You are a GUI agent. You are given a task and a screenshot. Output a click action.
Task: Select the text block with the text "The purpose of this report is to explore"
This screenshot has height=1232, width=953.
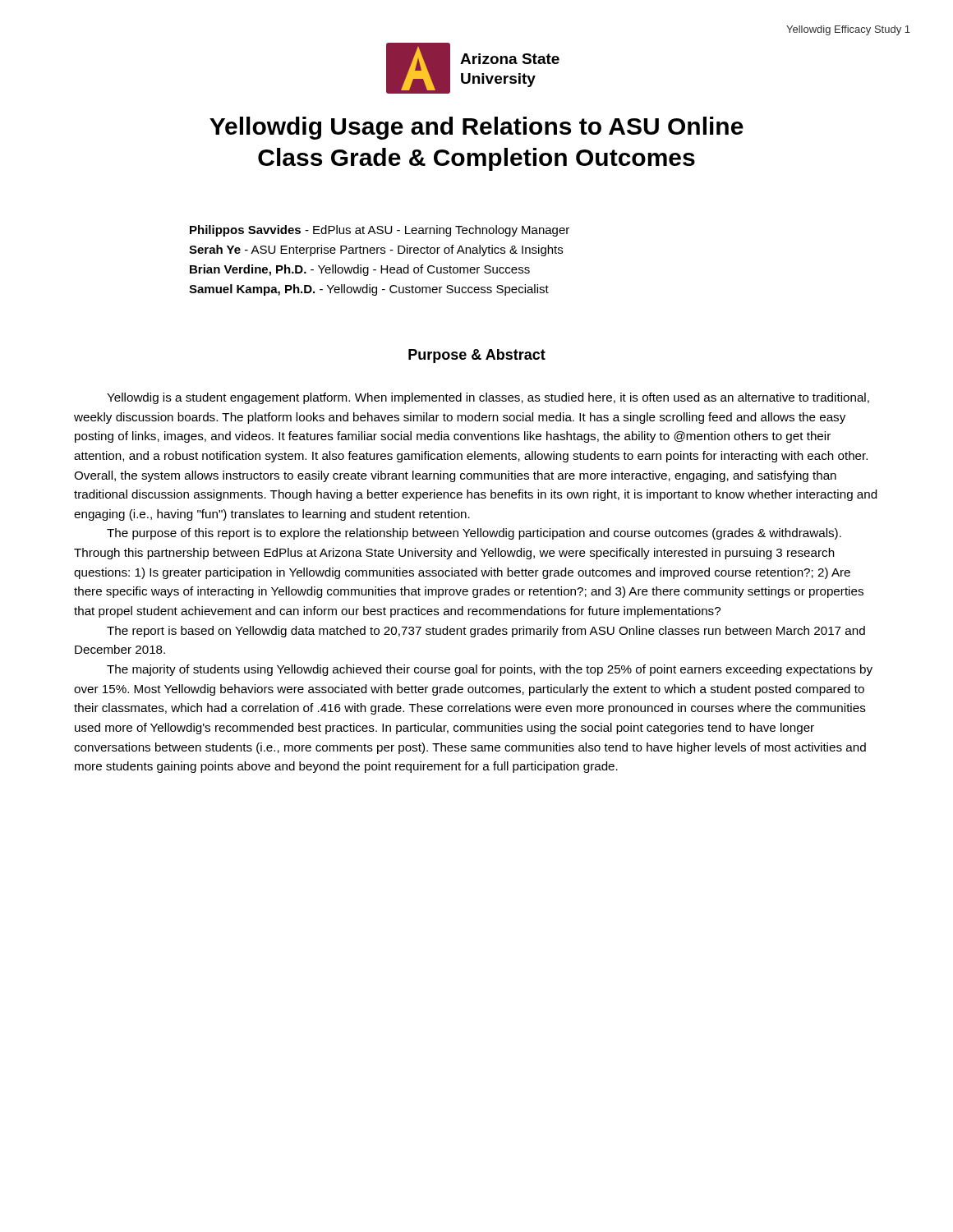pyautogui.click(x=476, y=572)
